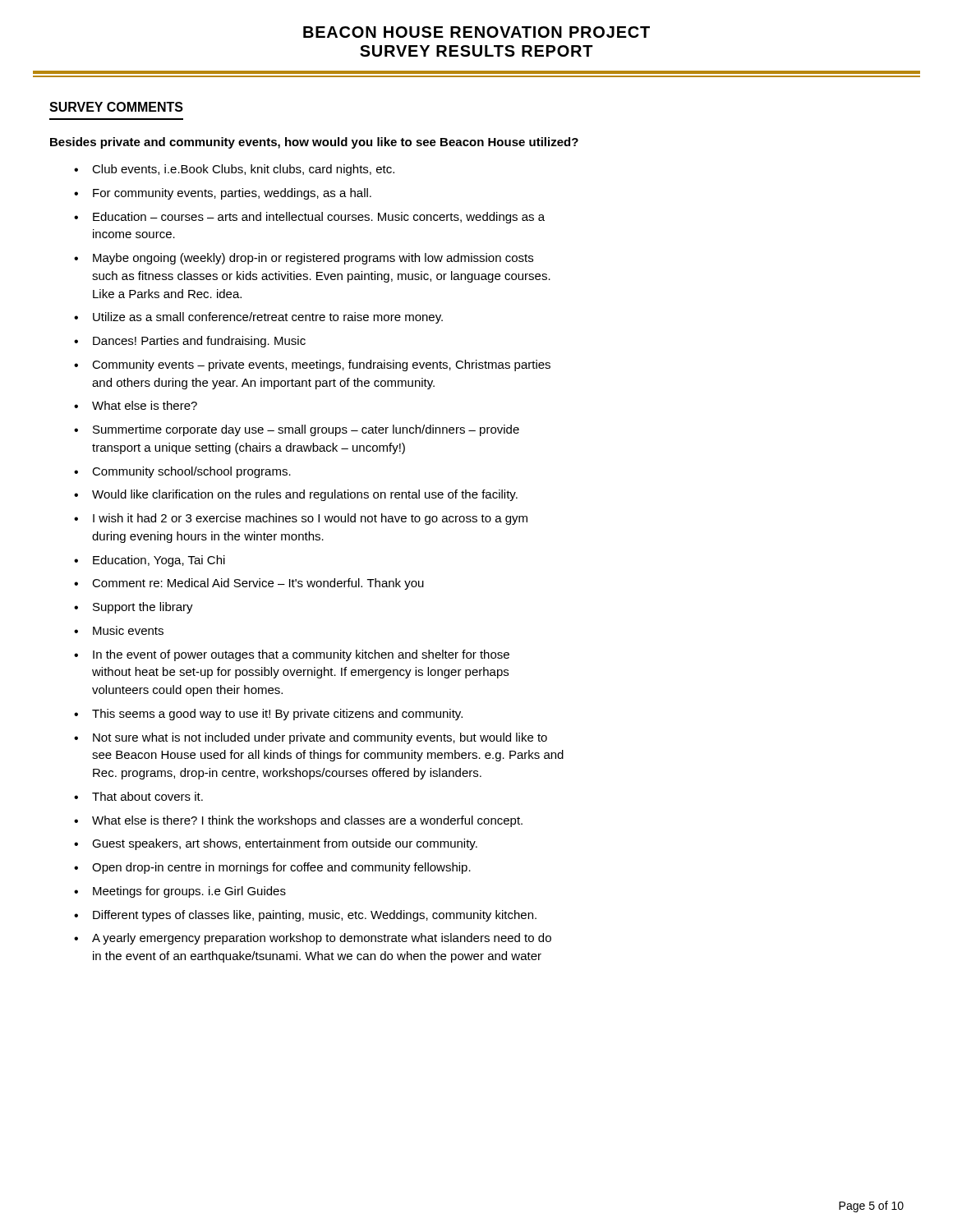Locate the block of text that opens with "Comment re: Medical Aid Service –"
Viewport: 953px width, 1232px height.
pyautogui.click(x=258, y=583)
